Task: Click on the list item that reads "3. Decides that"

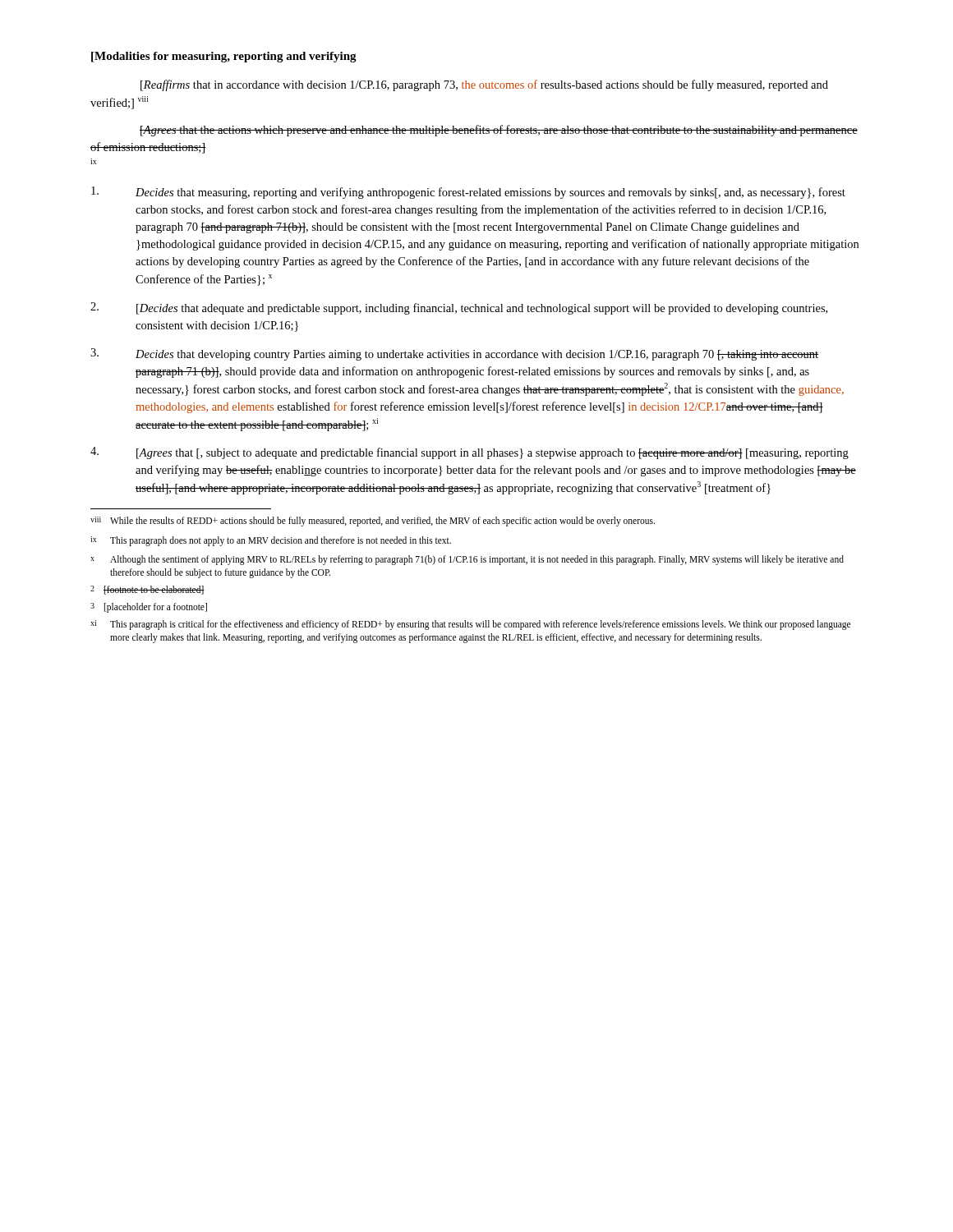Action: (476, 389)
